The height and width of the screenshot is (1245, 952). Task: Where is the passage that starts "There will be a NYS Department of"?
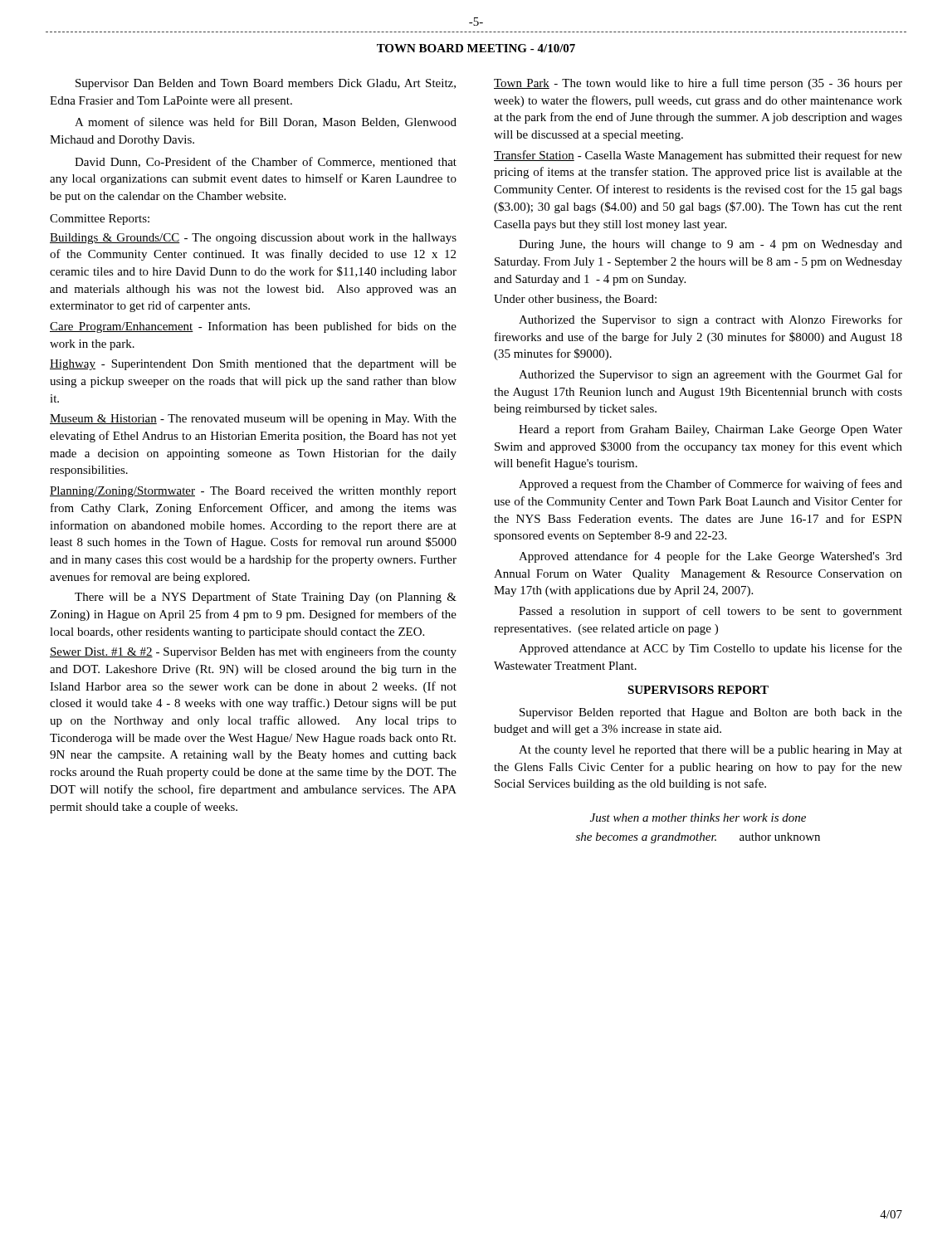[x=253, y=614]
